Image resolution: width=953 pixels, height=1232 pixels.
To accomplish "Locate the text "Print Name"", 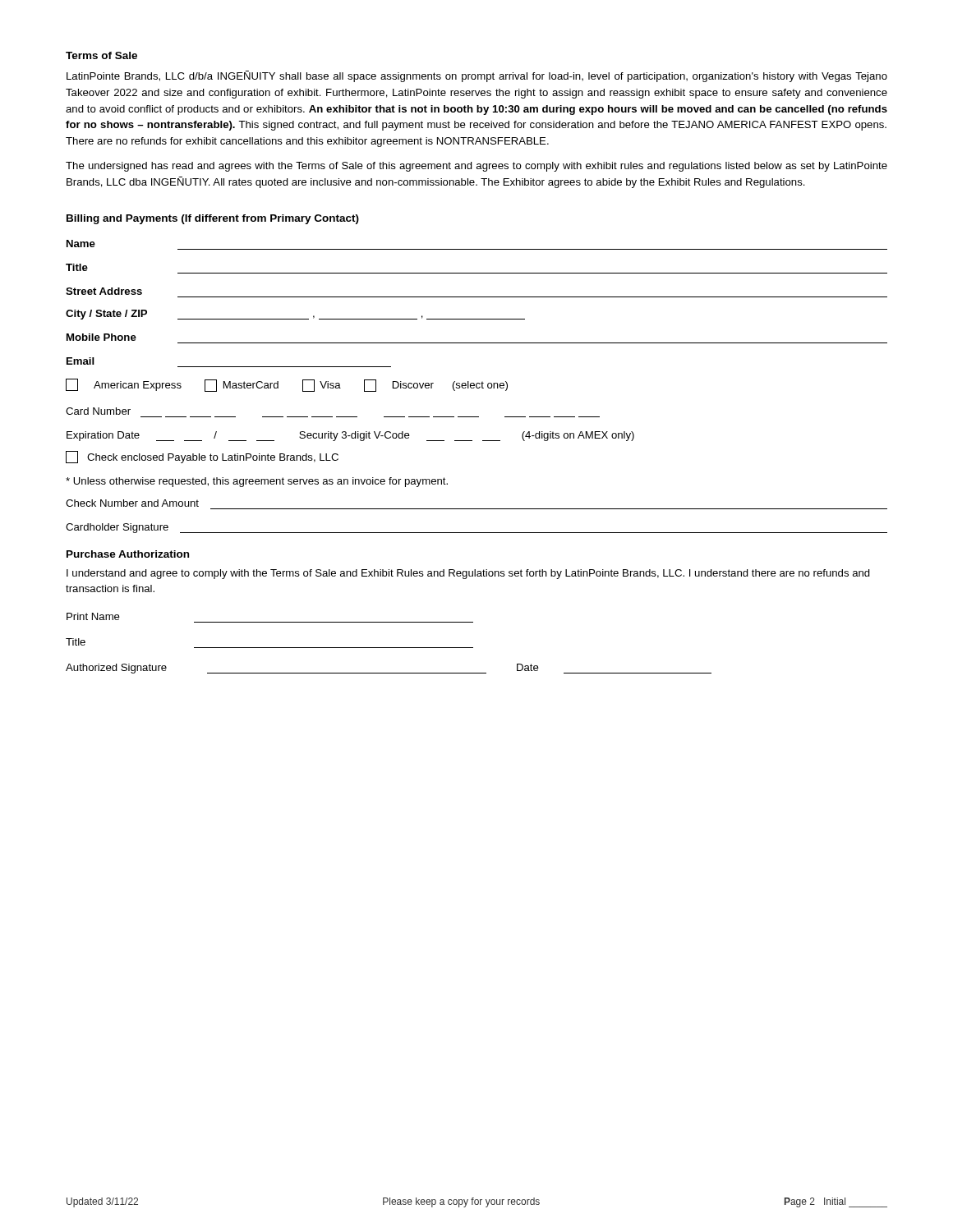I will (270, 616).
